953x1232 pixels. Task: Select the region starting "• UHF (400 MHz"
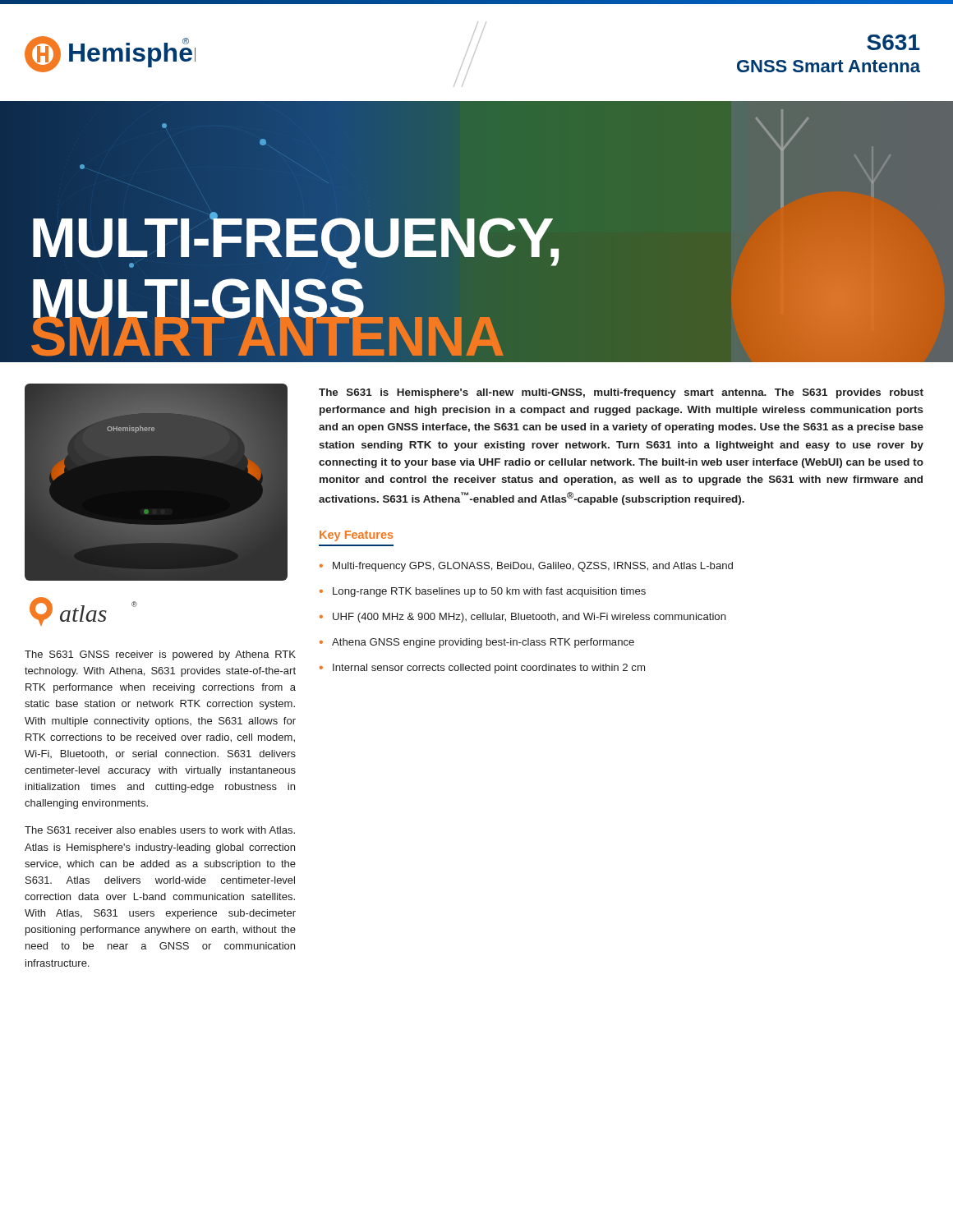point(523,617)
